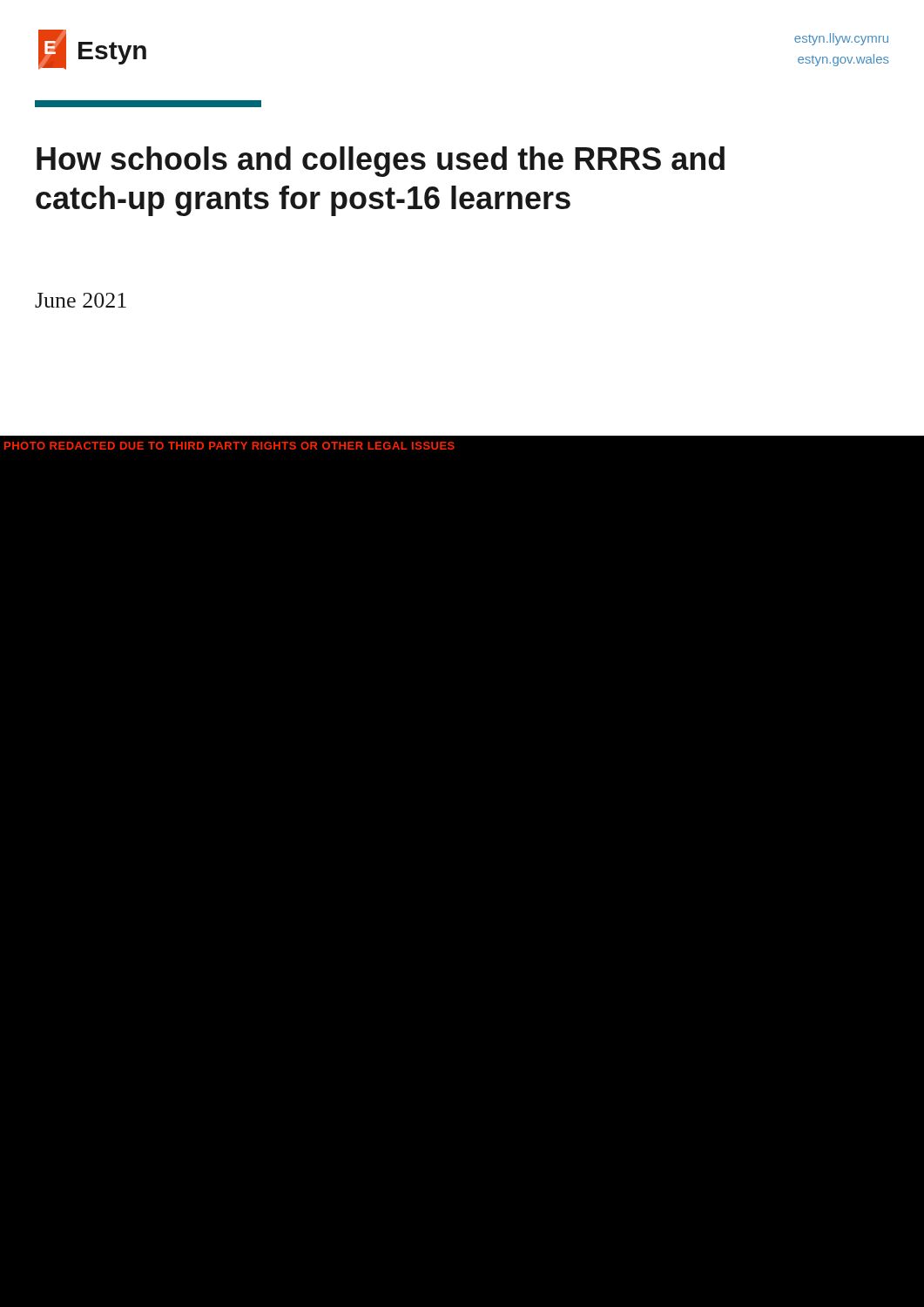Select the photo
This screenshot has width=924, height=1307.
pos(462,871)
